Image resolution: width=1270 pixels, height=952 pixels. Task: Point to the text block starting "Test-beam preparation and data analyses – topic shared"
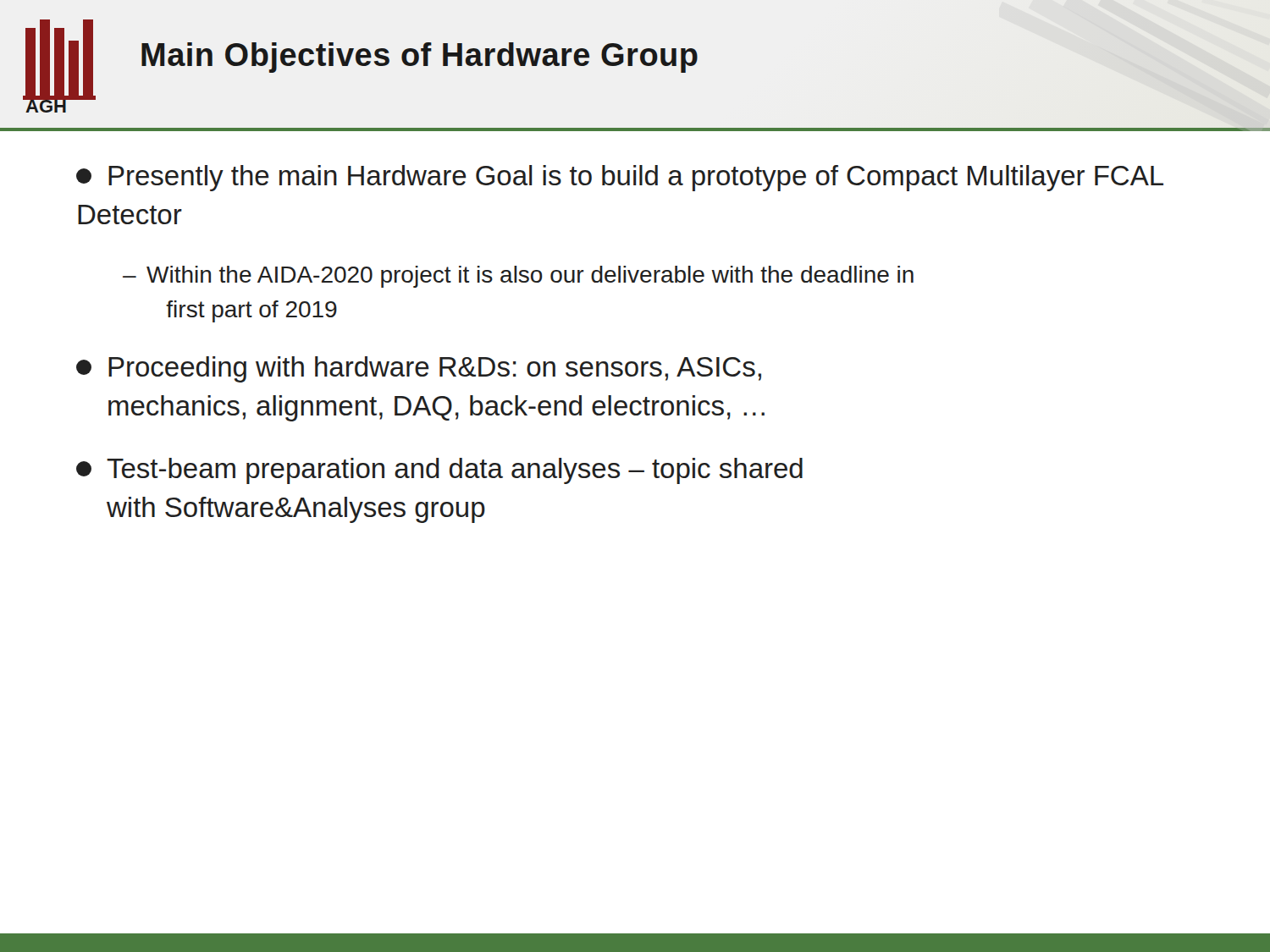[x=440, y=488]
